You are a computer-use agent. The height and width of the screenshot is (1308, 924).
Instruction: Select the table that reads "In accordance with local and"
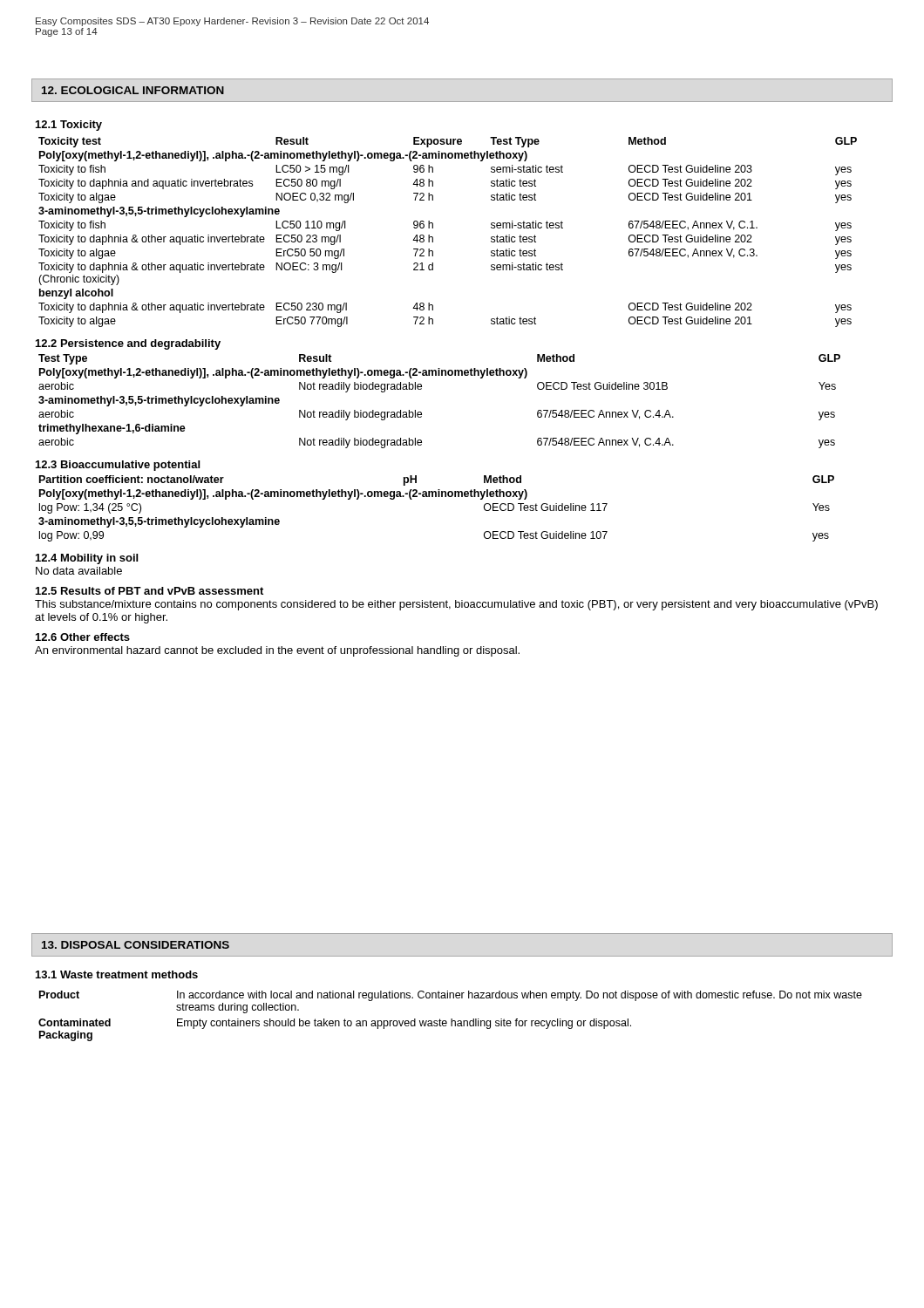pos(462,1015)
